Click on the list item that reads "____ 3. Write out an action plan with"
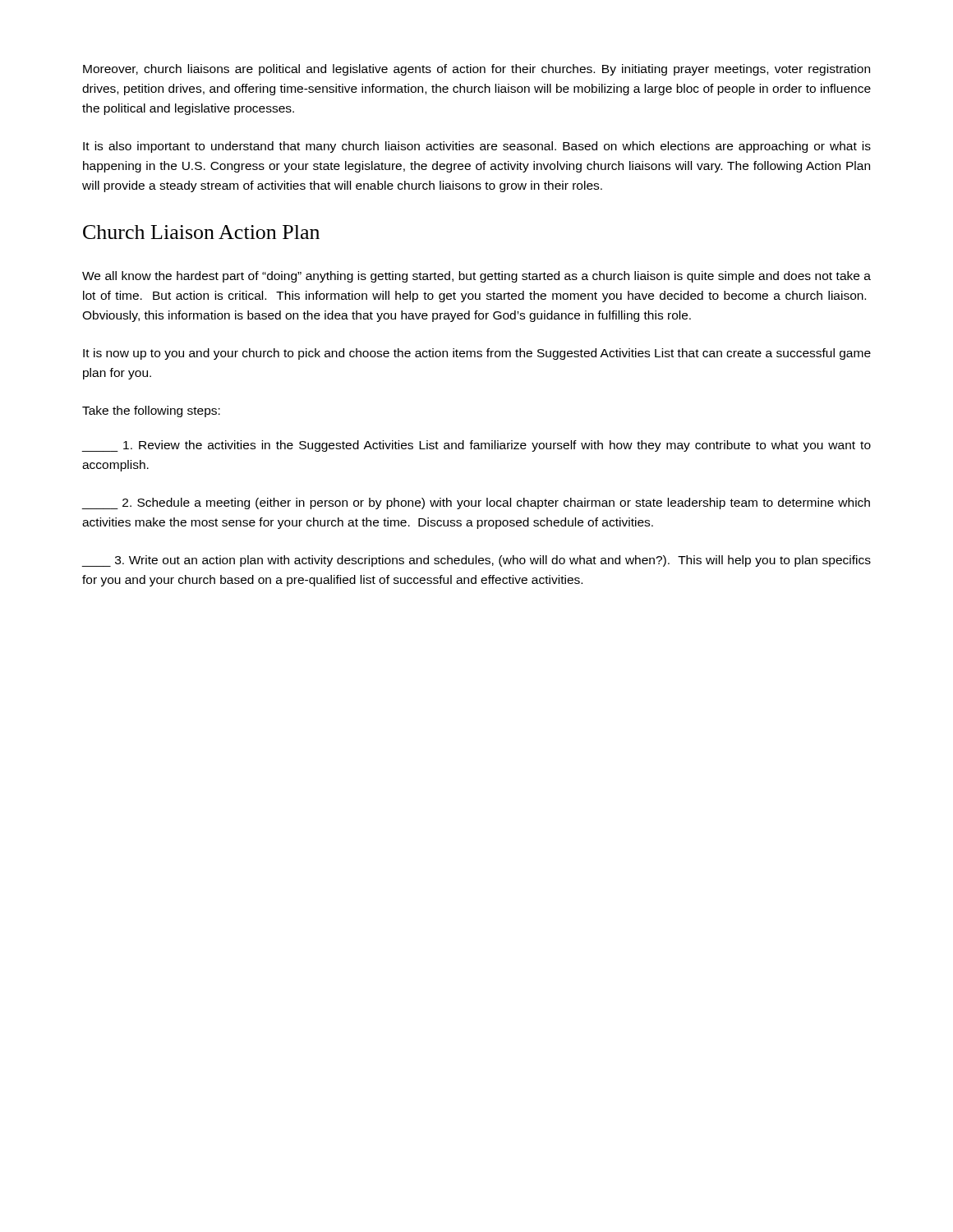The image size is (953, 1232). [x=476, y=570]
